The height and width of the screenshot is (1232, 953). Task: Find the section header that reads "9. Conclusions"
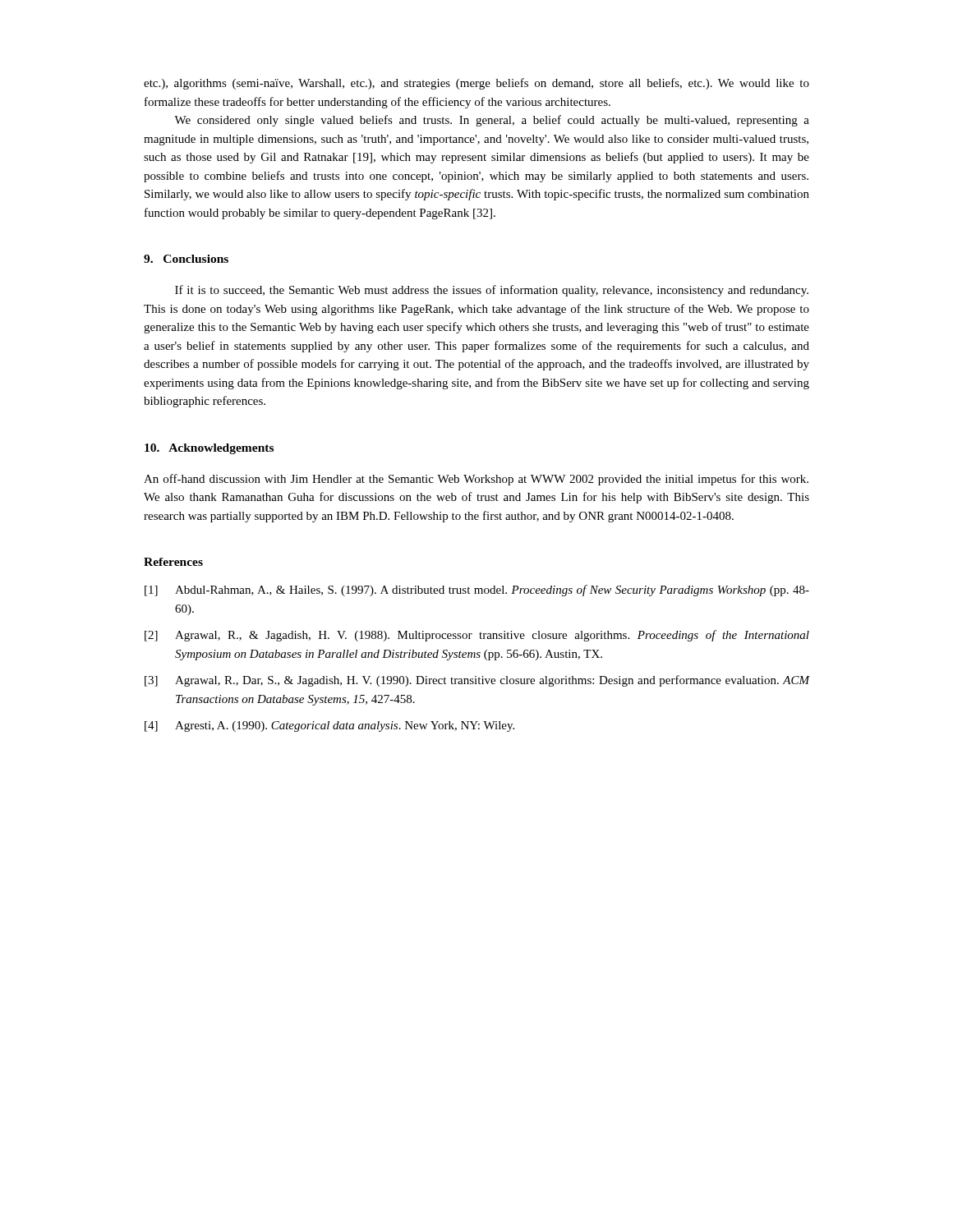186,258
